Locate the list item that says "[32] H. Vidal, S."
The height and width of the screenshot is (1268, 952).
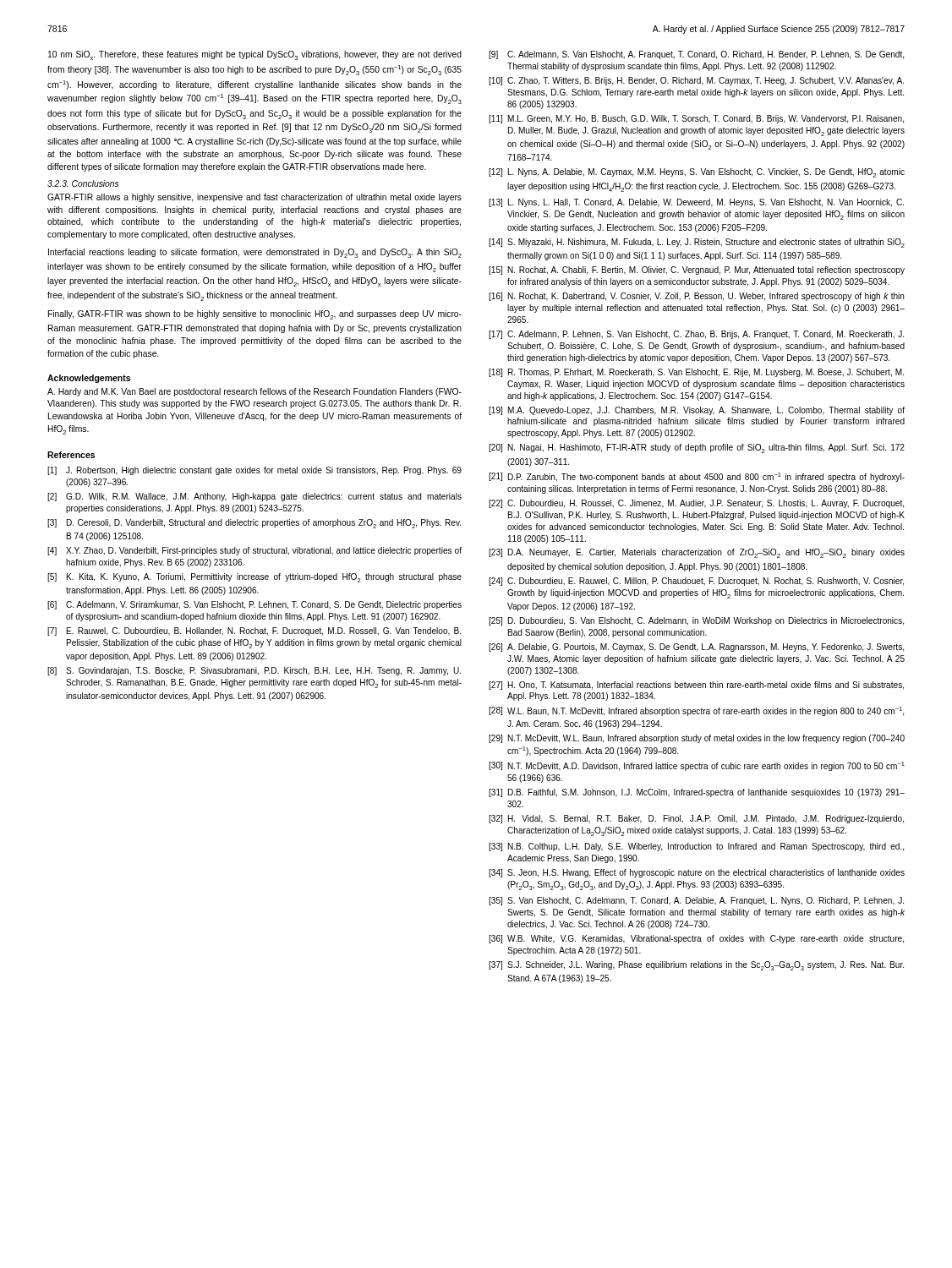697,826
